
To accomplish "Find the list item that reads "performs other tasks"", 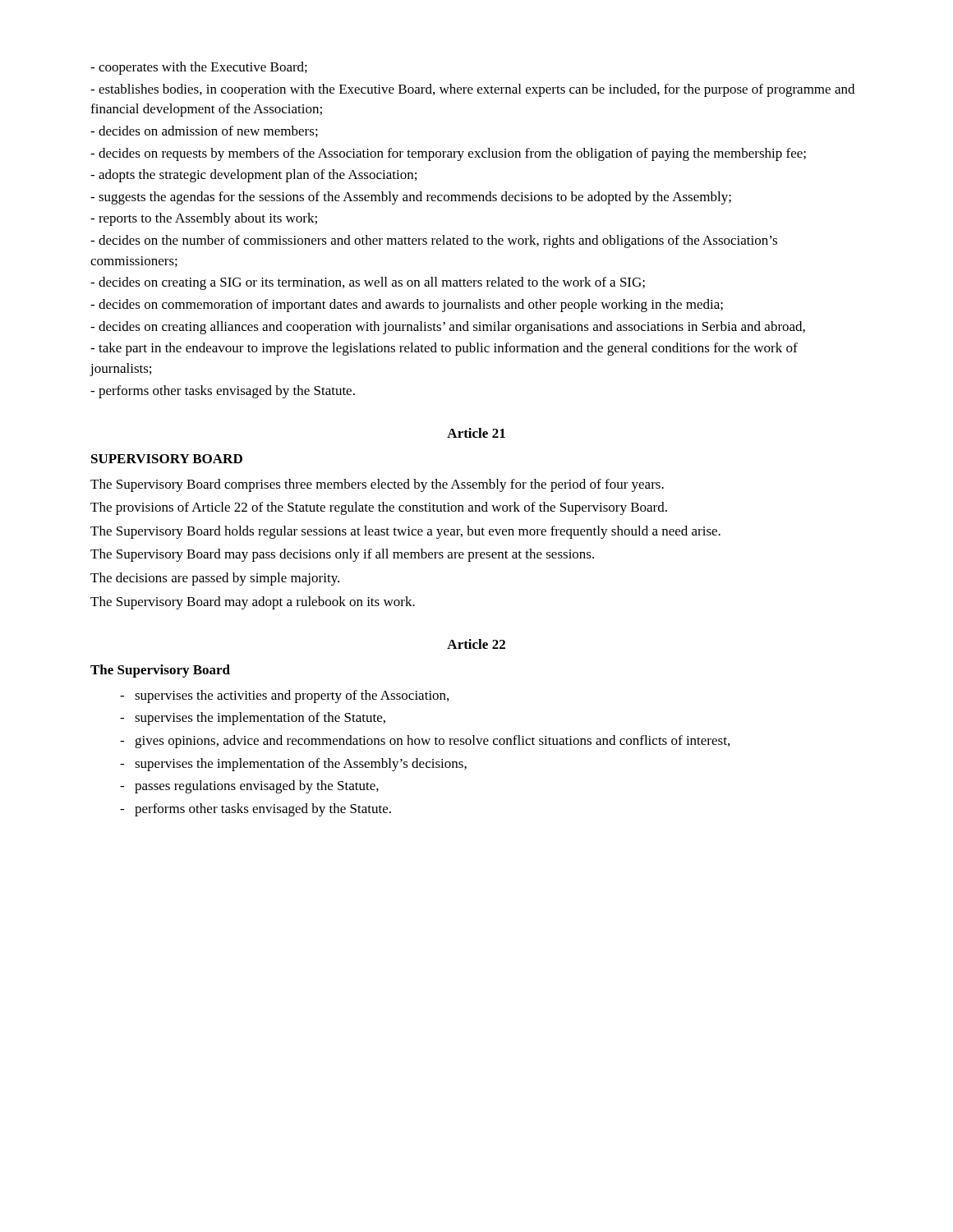I will tap(223, 390).
